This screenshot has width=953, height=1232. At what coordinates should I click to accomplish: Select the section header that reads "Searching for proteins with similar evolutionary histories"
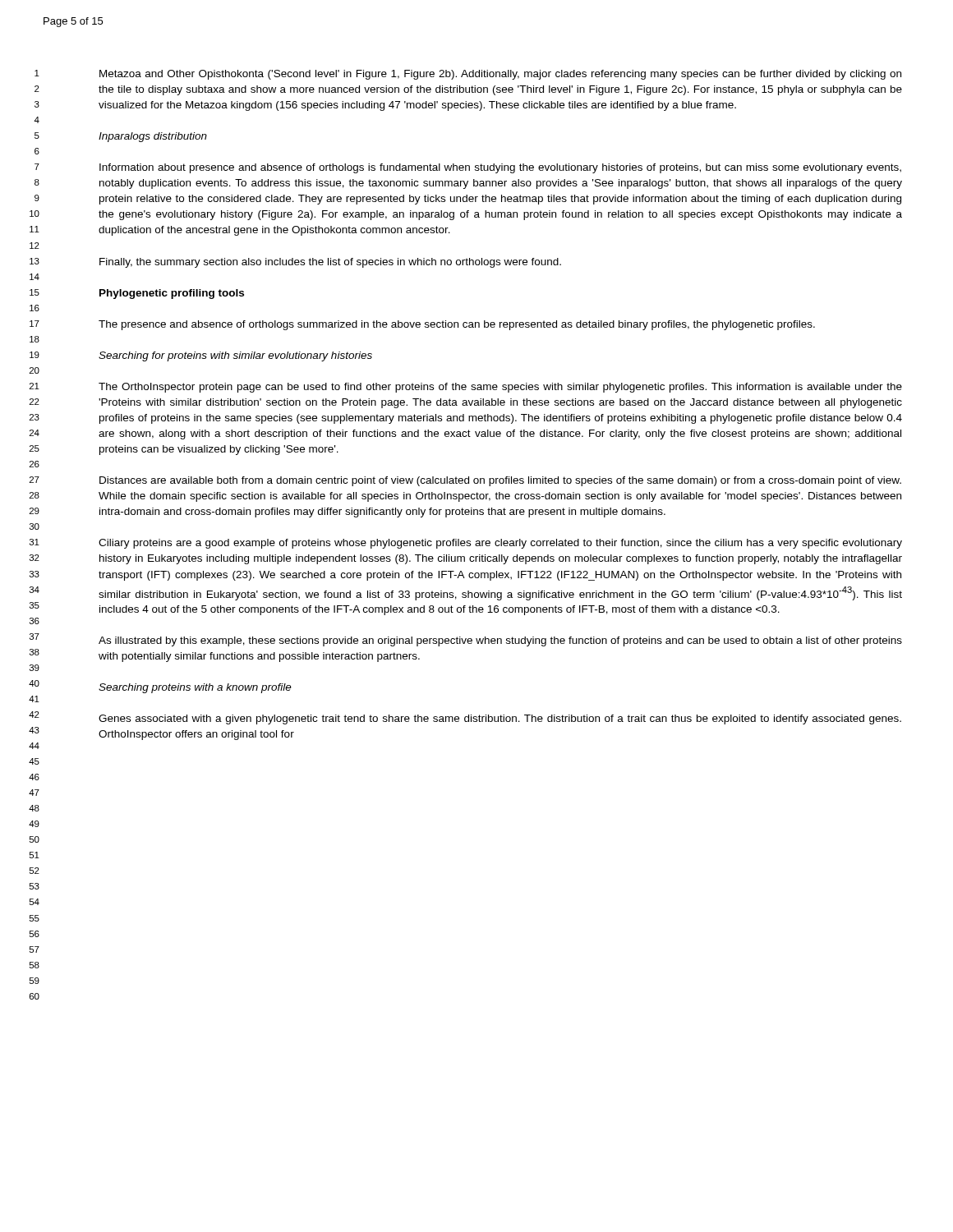pos(235,356)
